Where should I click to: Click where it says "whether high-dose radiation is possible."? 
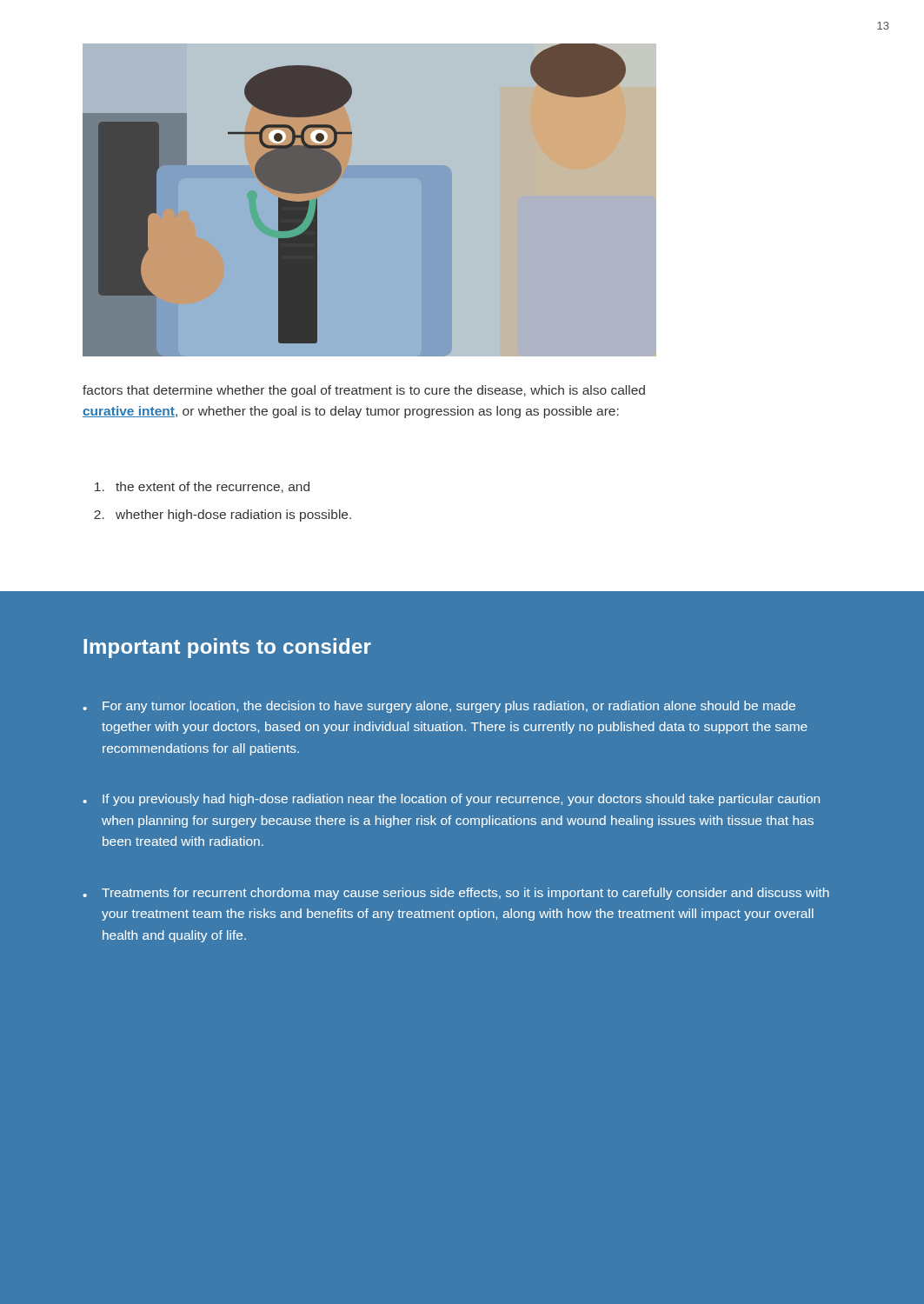click(223, 516)
